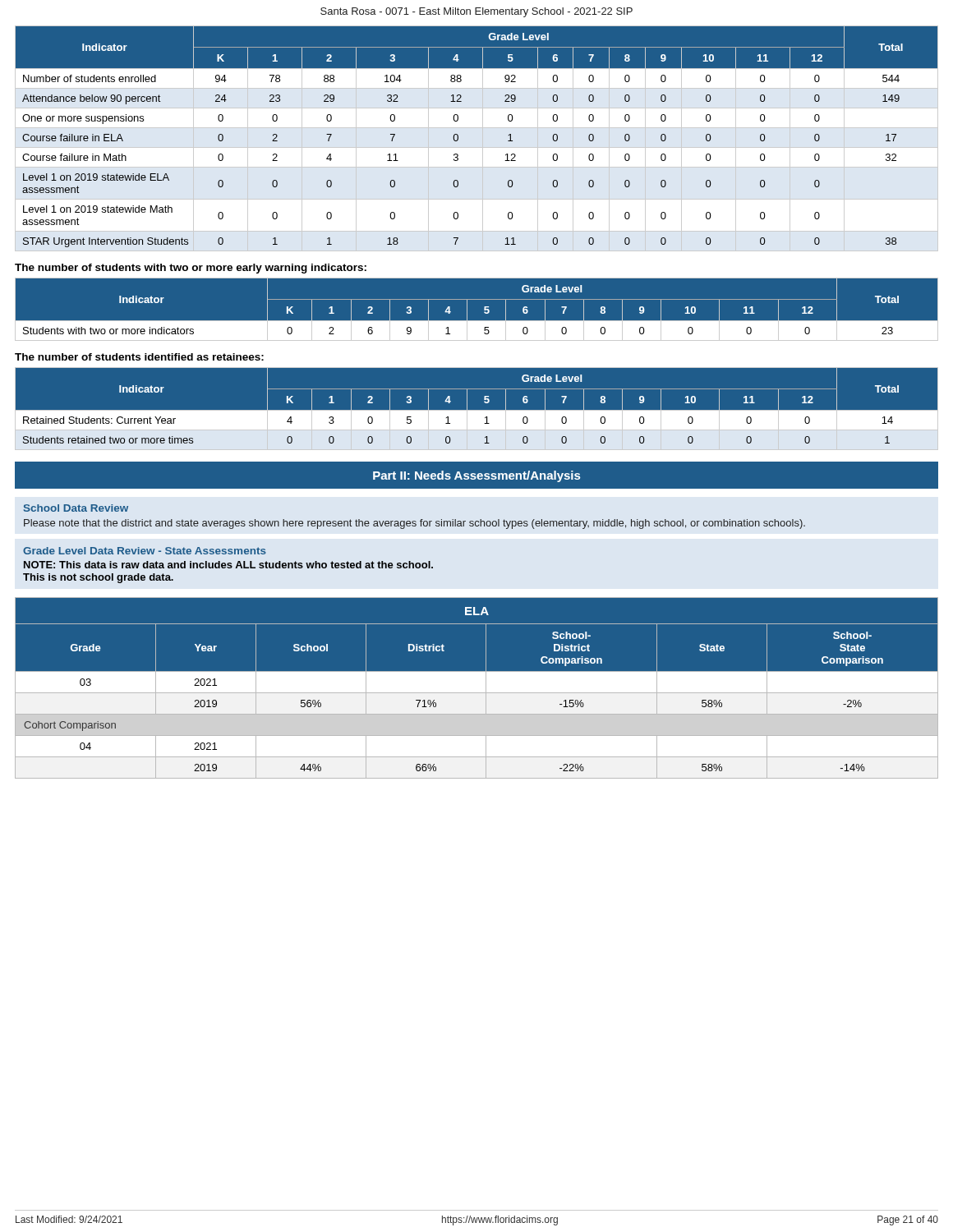Viewport: 953px width, 1232px height.
Task: Locate the section header that reads "Grade Level Data Review - State"
Action: coord(145,551)
